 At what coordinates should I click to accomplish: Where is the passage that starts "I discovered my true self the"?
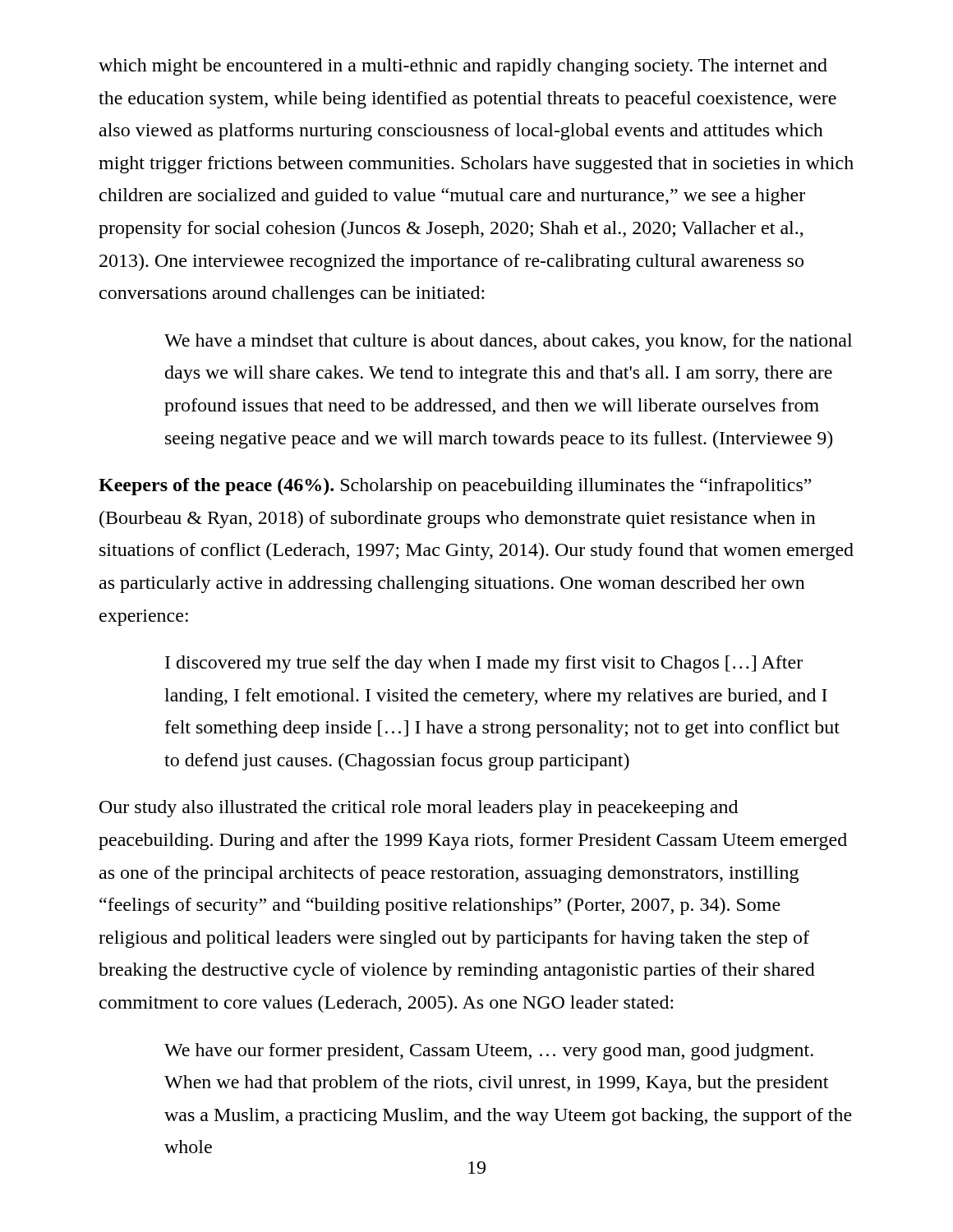click(x=502, y=711)
